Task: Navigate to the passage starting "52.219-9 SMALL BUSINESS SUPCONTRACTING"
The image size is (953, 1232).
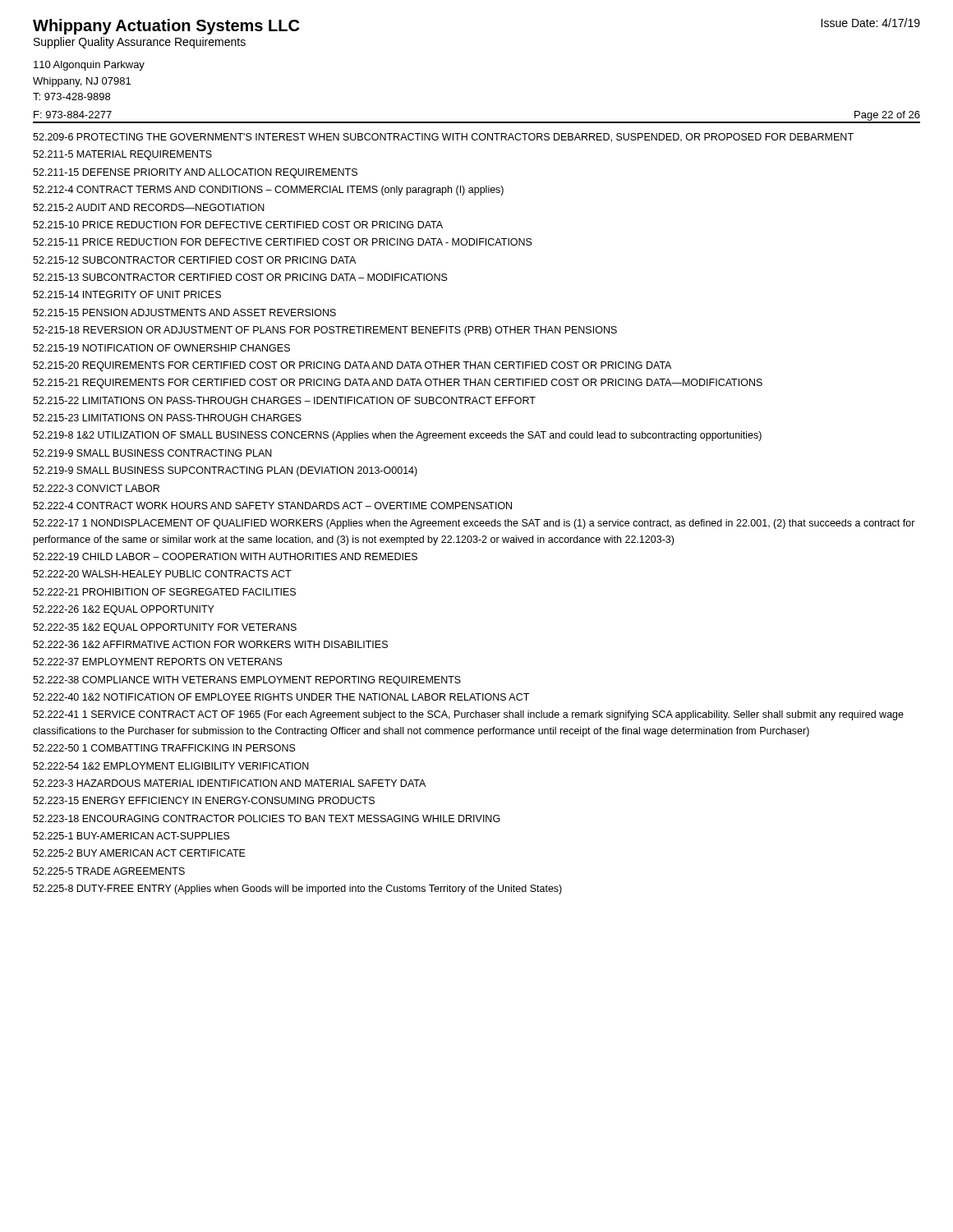Action: point(225,471)
